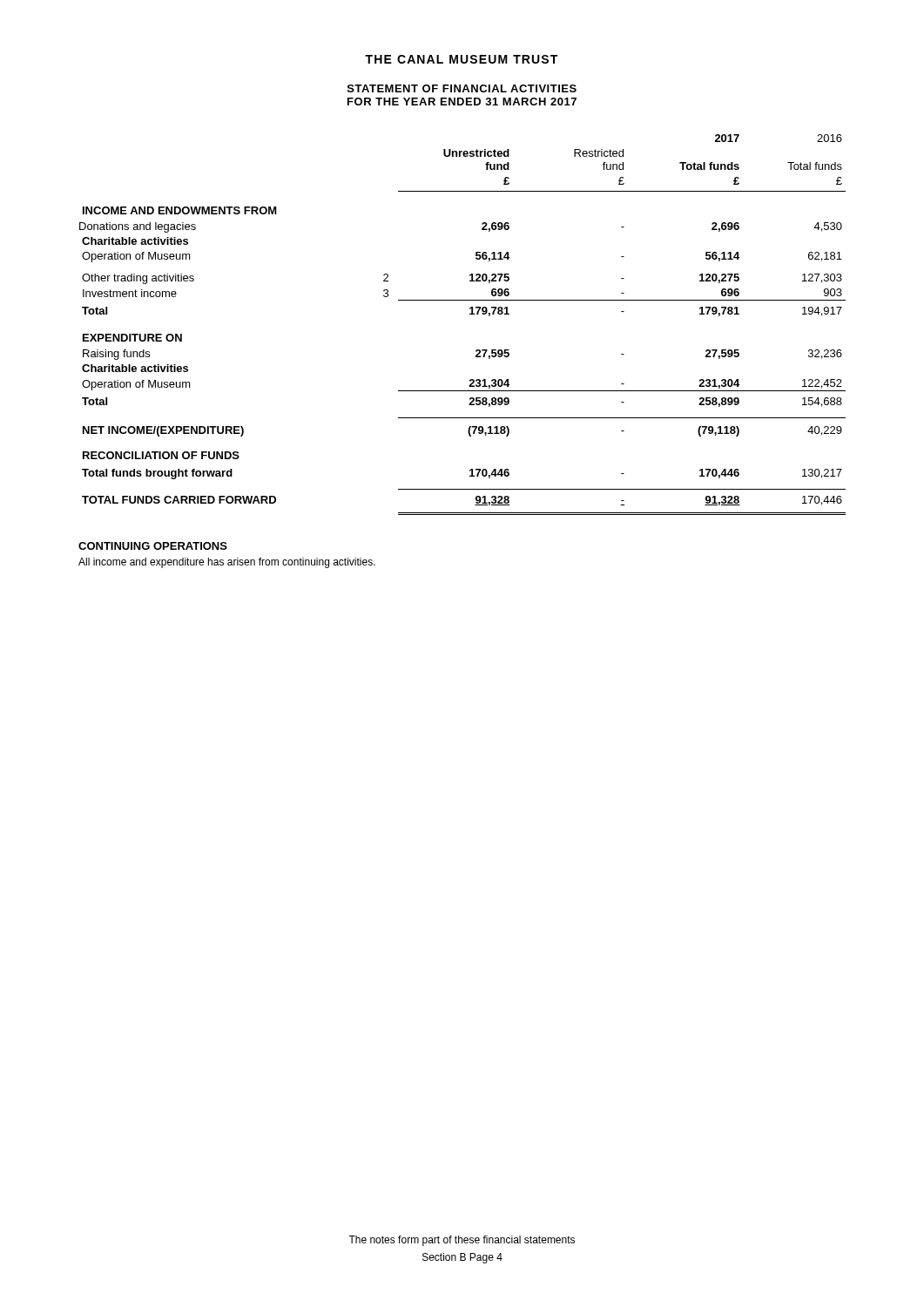Navigate to the region starting "CONTINUING OPERATIONS"
Viewport: 924px width, 1307px height.
point(153,546)
